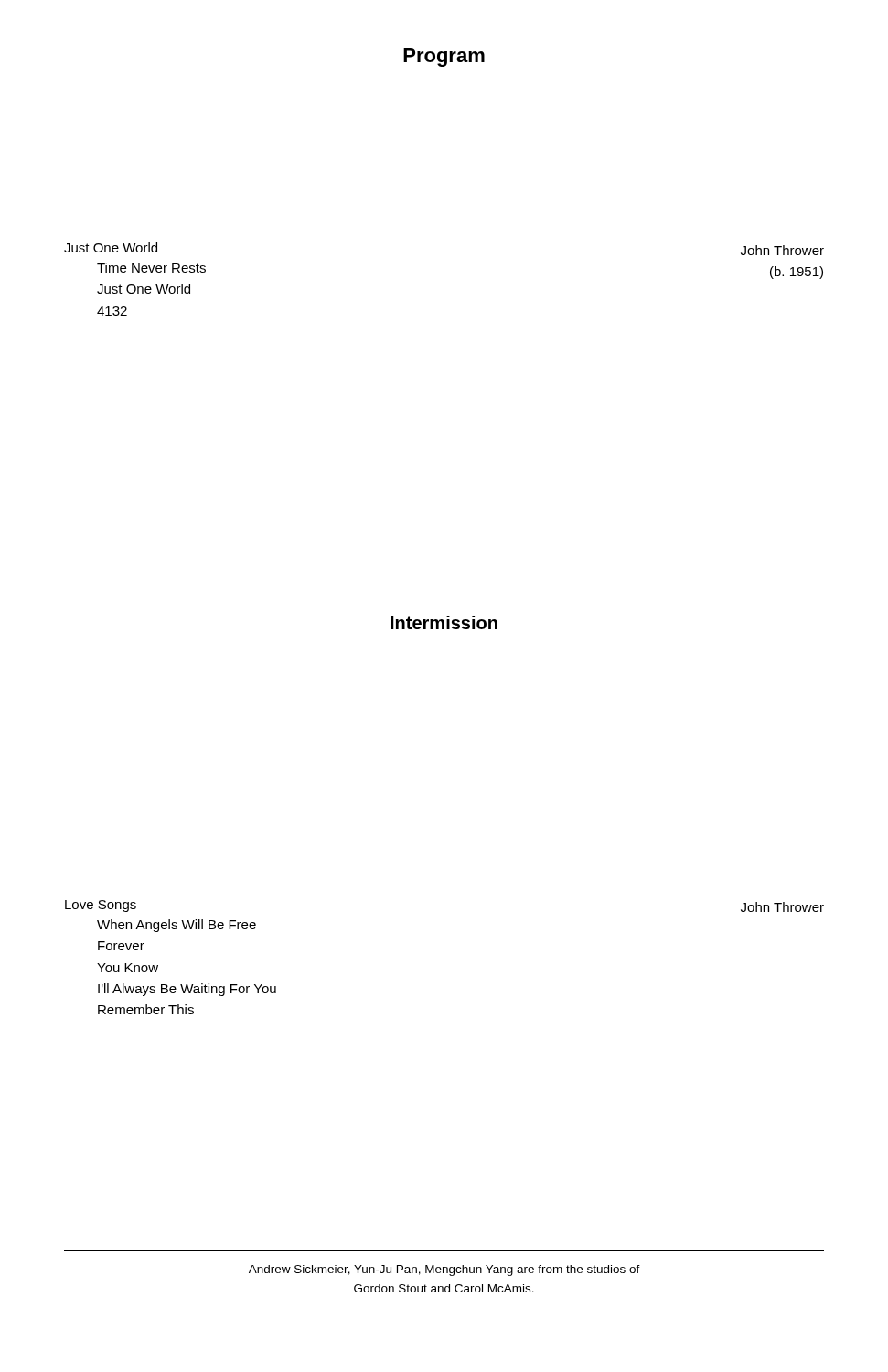Point to the text starting "Love Songs John Thrower"
The height and width of the screenshot is (1372, 888).
(102, 905)
